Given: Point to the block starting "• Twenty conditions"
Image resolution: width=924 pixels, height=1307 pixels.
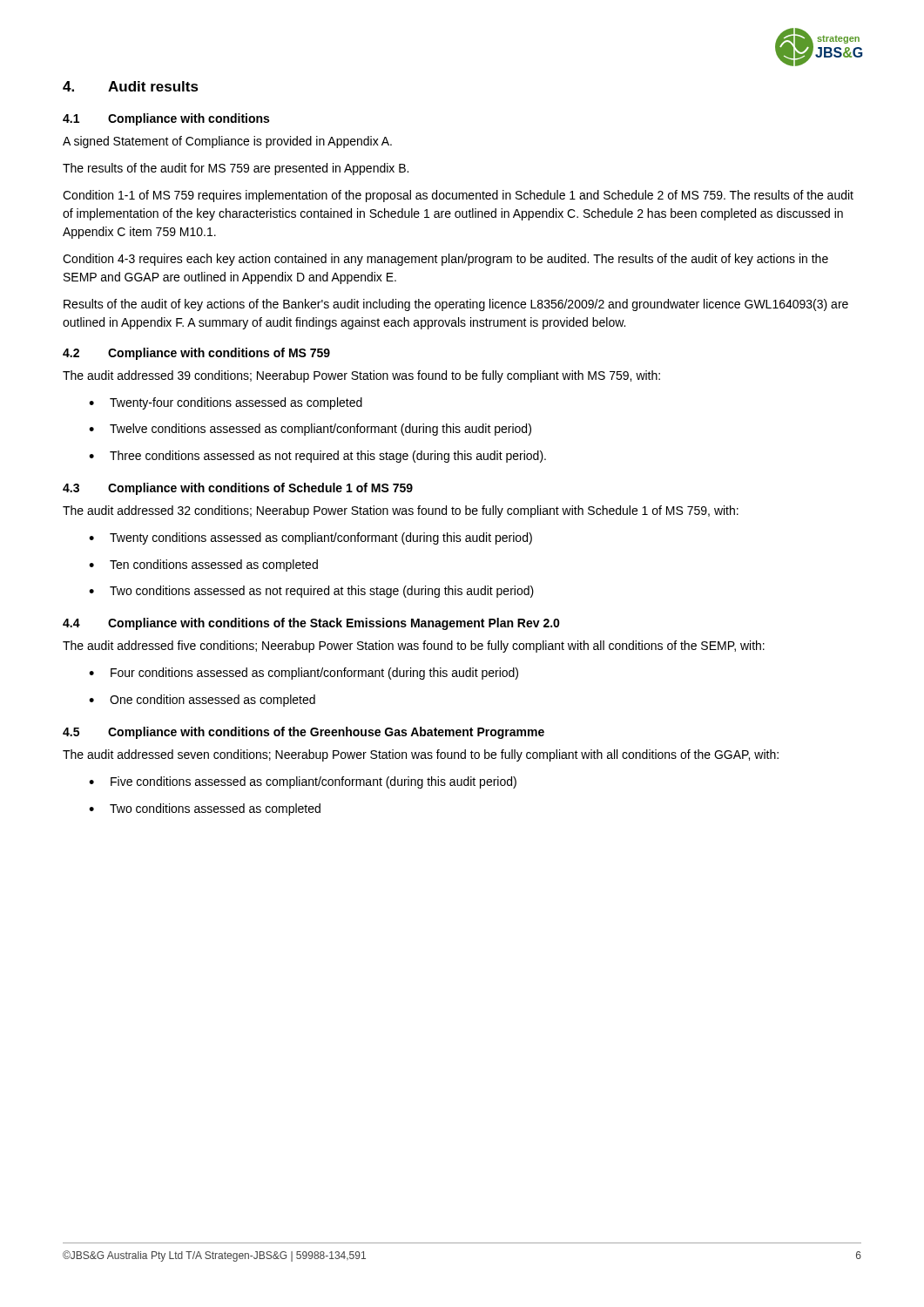Looking at the screenshot, I should [x=475, y=539].
